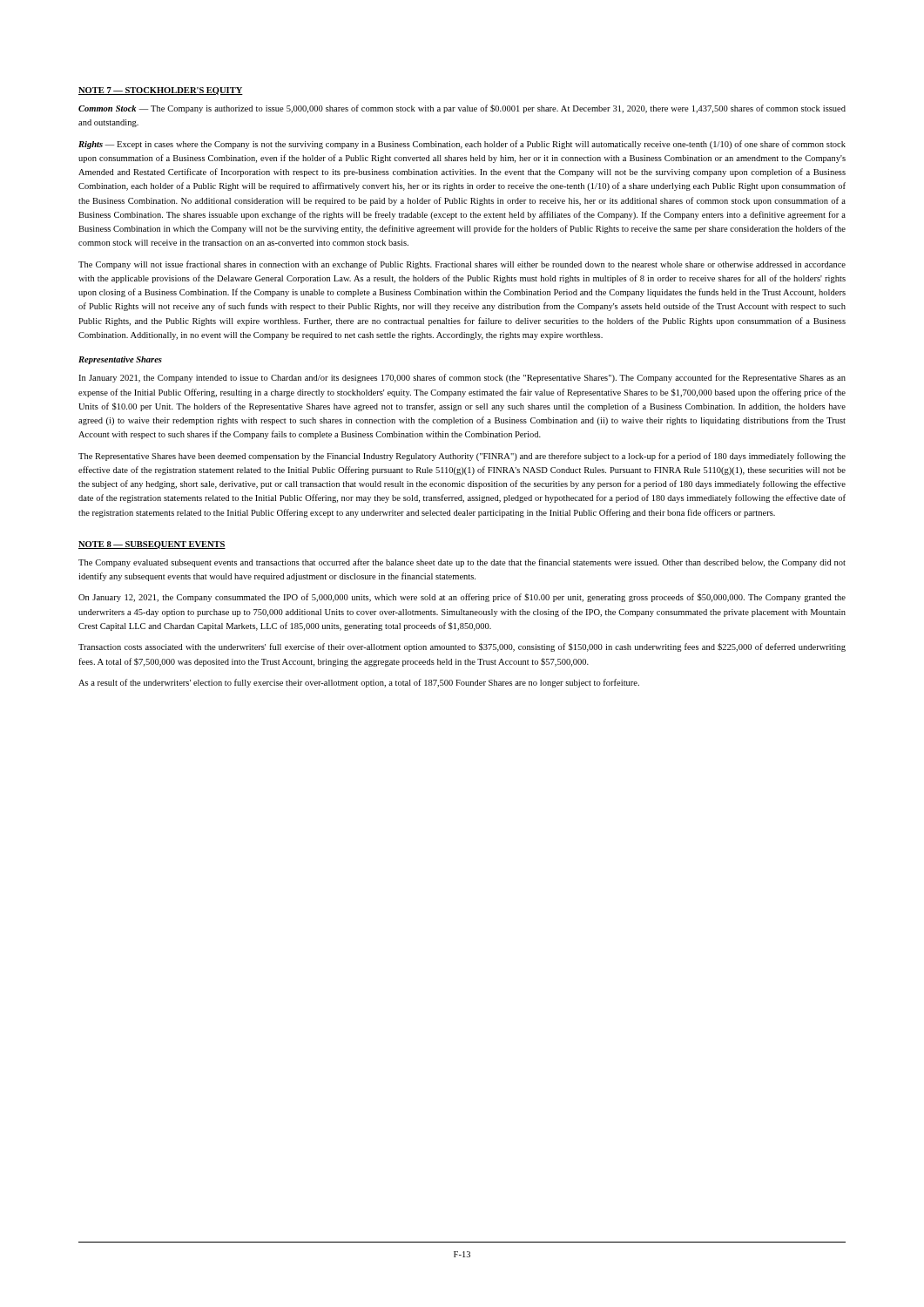Select the text block containing "Rights — Except in cases where the"
Viewport: 924px width, 1307px height.
pyautogui.click(x=462, y=193)
